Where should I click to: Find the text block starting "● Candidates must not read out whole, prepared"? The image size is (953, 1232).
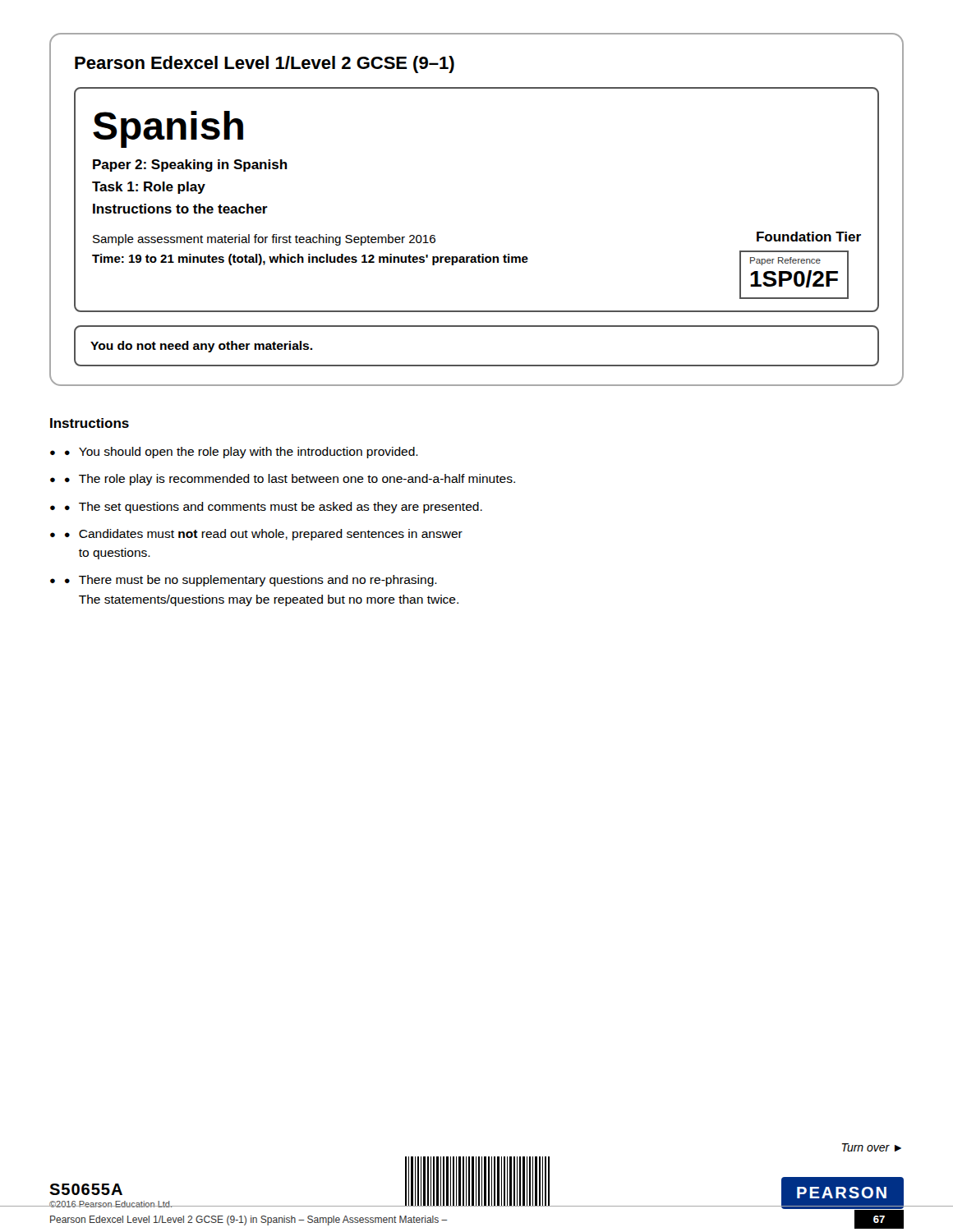(263, 543)
